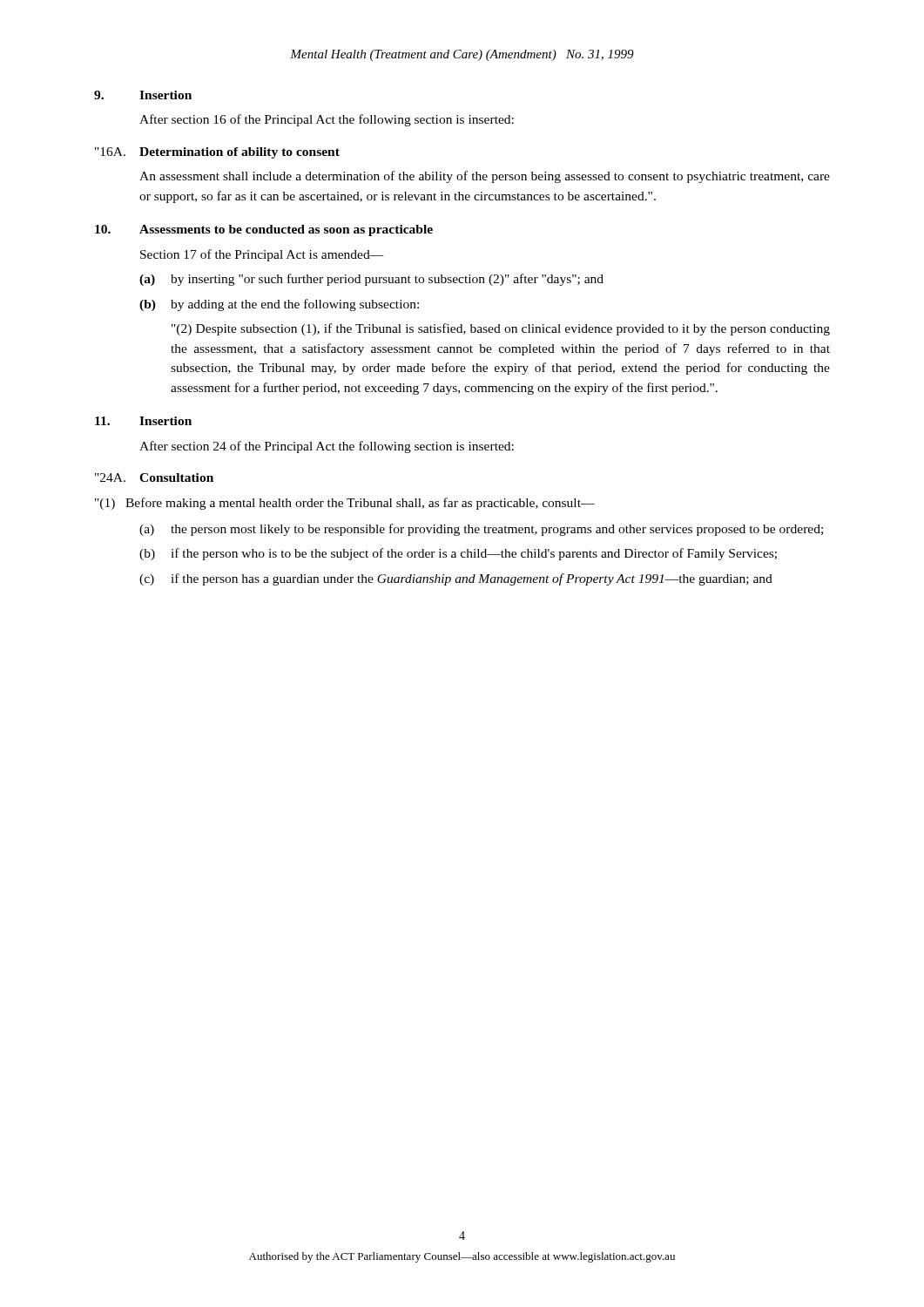Find the element starting ""16A. Determination of ability to consent"
Viewport: 924px width, 1307px height.
click(x=217, y=153)
